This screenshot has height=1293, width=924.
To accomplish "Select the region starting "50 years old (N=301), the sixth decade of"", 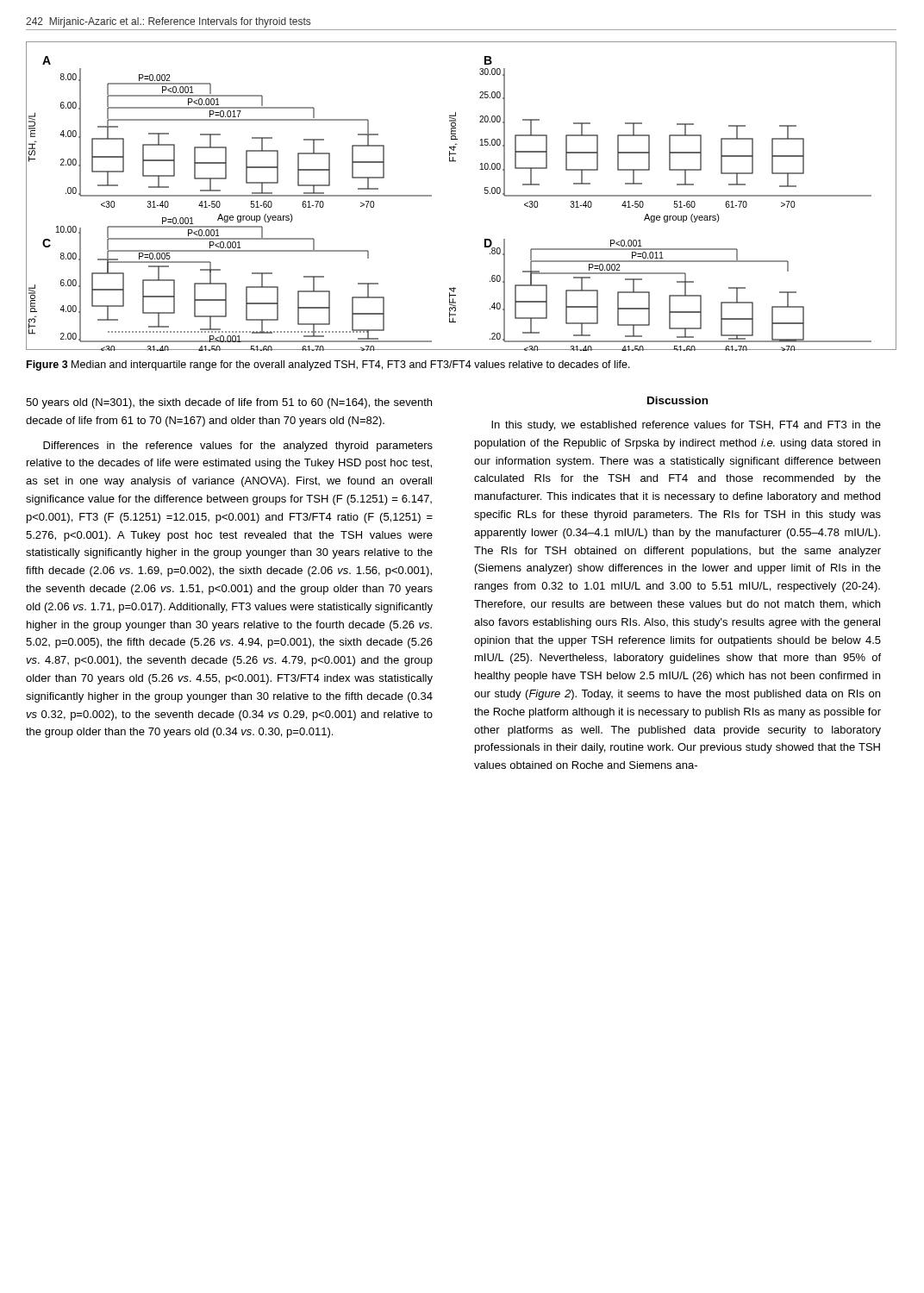I will click(229, 568).
